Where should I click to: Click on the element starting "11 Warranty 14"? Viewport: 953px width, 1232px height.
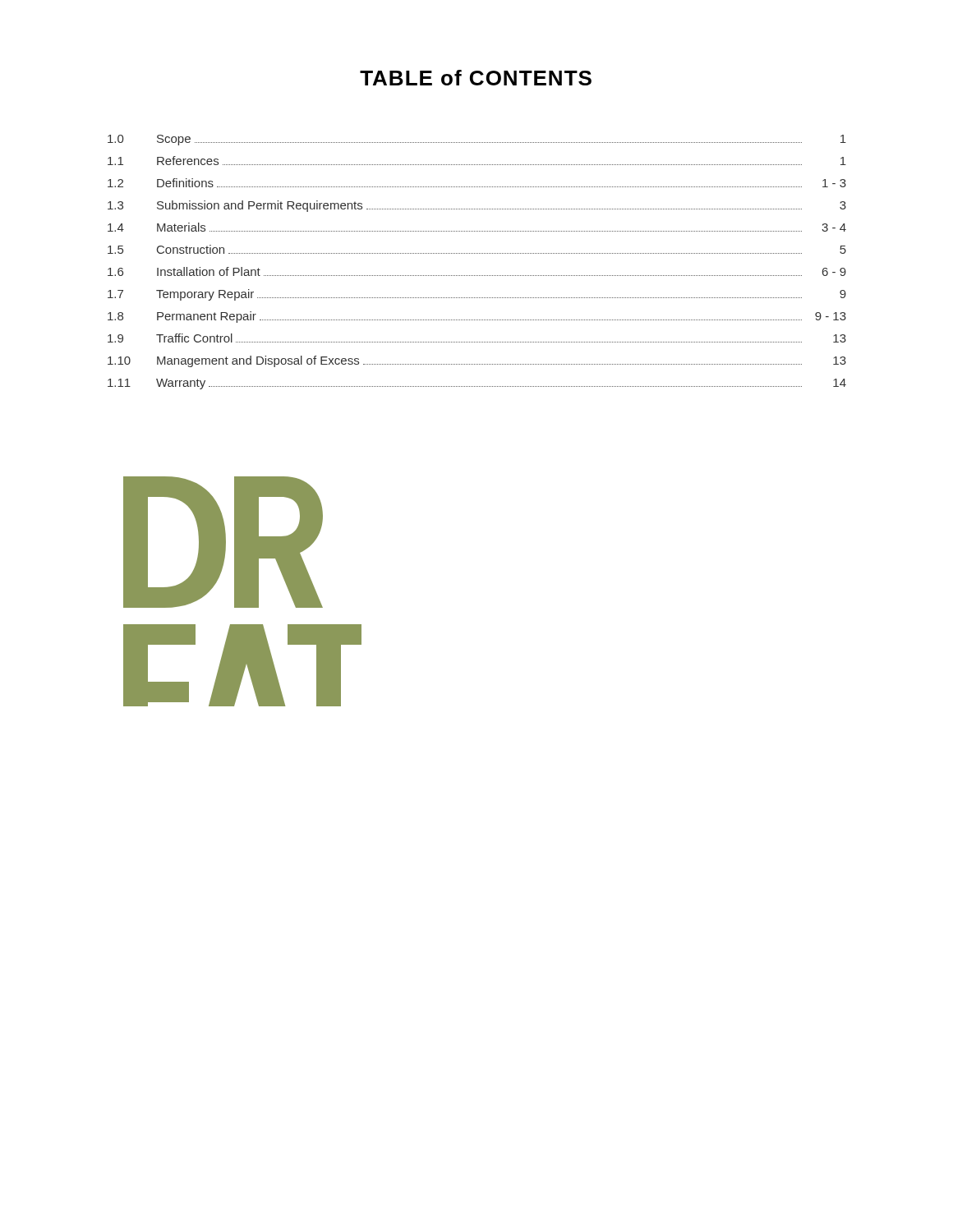(x=476, y=382)
